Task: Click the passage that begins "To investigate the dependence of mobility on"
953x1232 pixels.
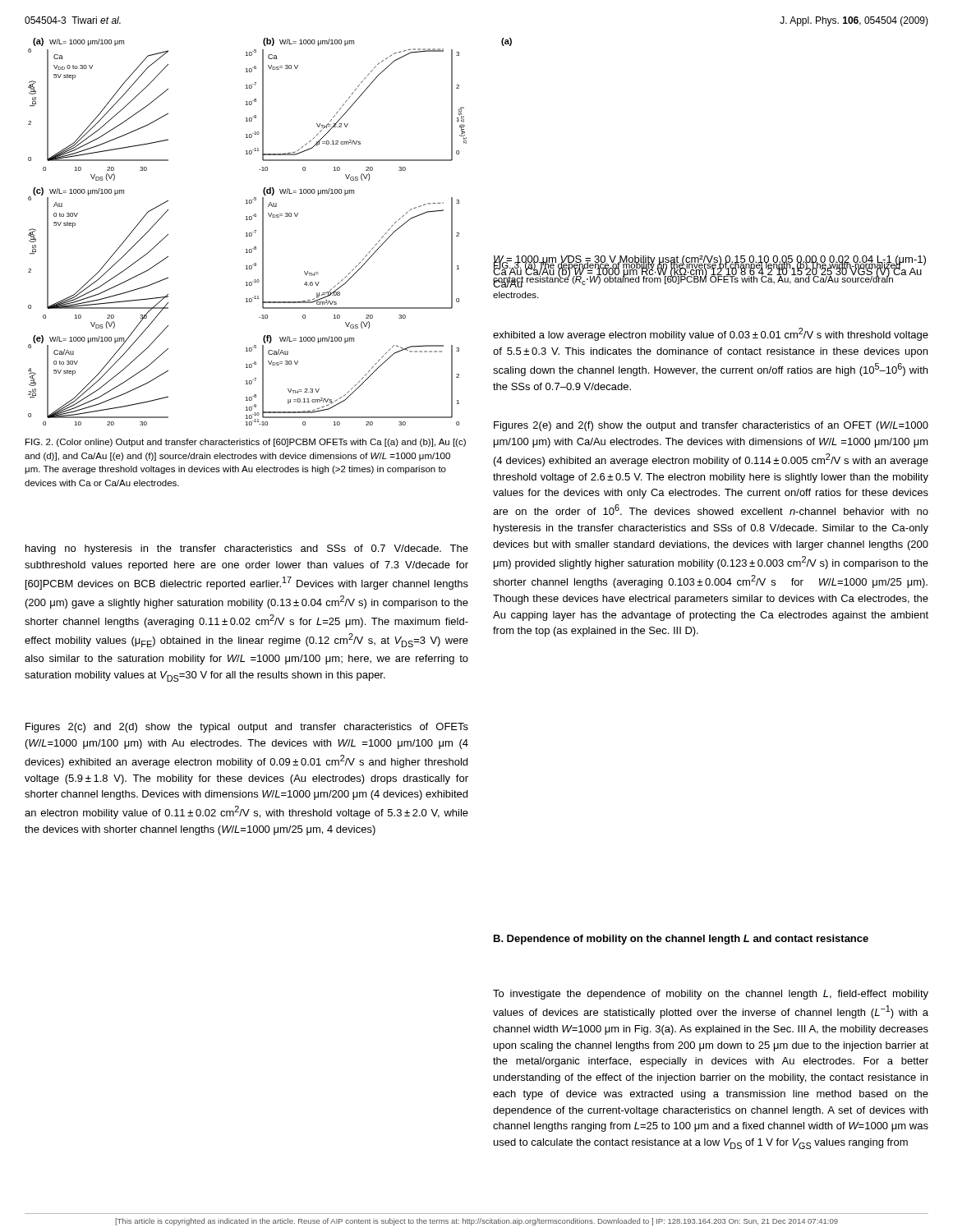Action: click(711, 1069)
